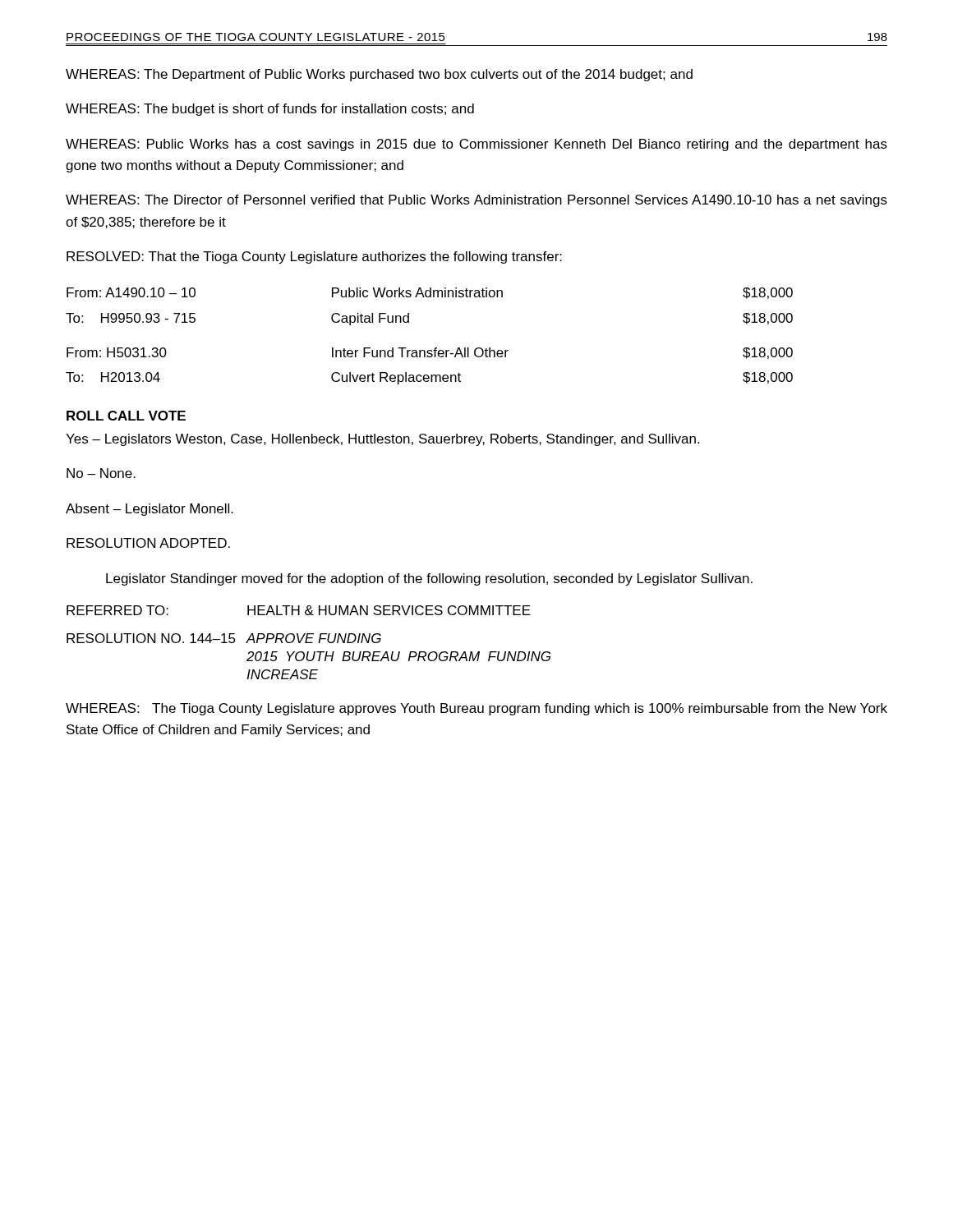Where does it say "RESOLUTION ADOPTED."?

click(x=148, y=543)
